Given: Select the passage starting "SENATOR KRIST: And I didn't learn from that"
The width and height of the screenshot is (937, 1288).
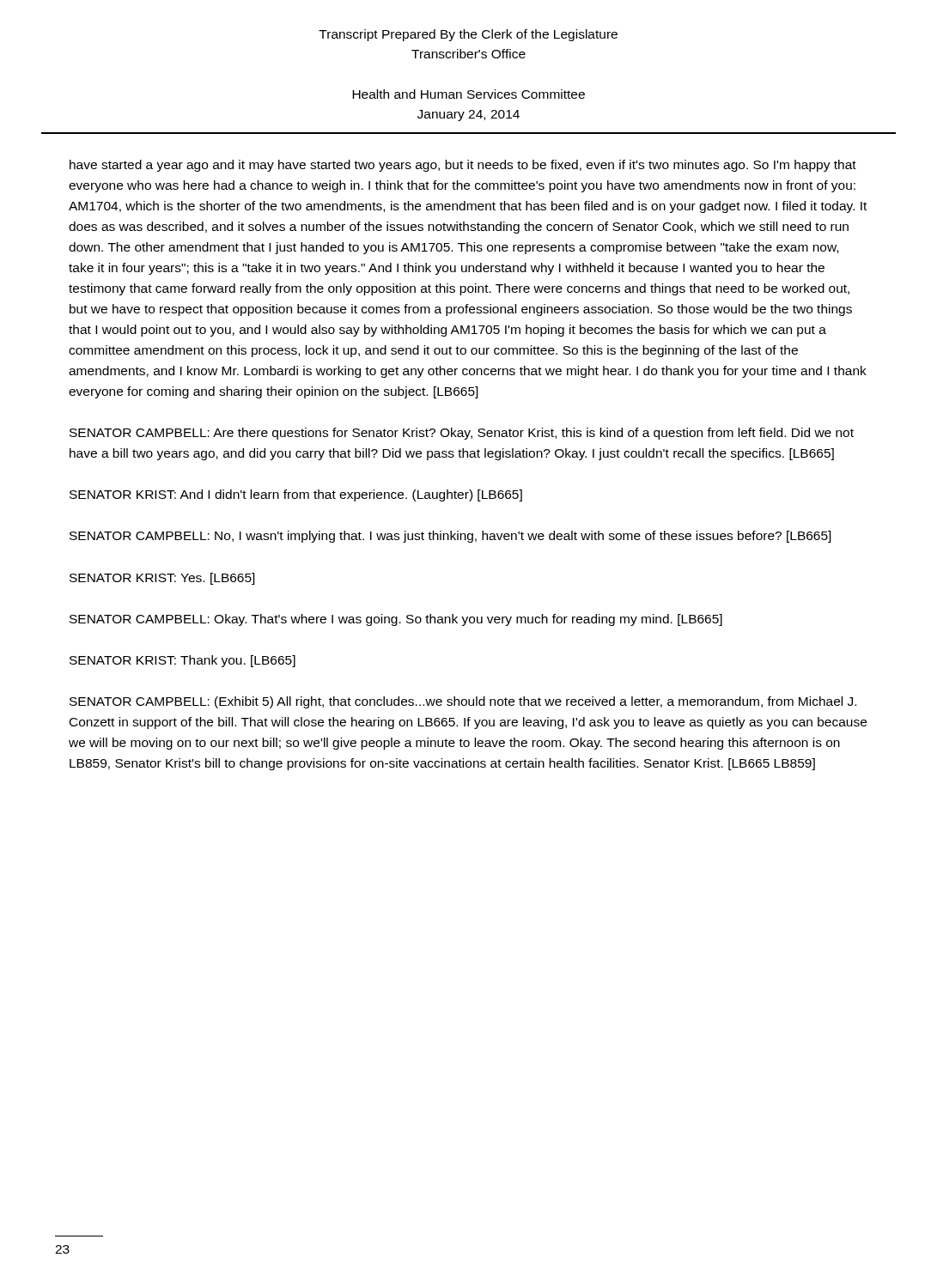Looking at the screenshot, I should [x=296, y=495].
